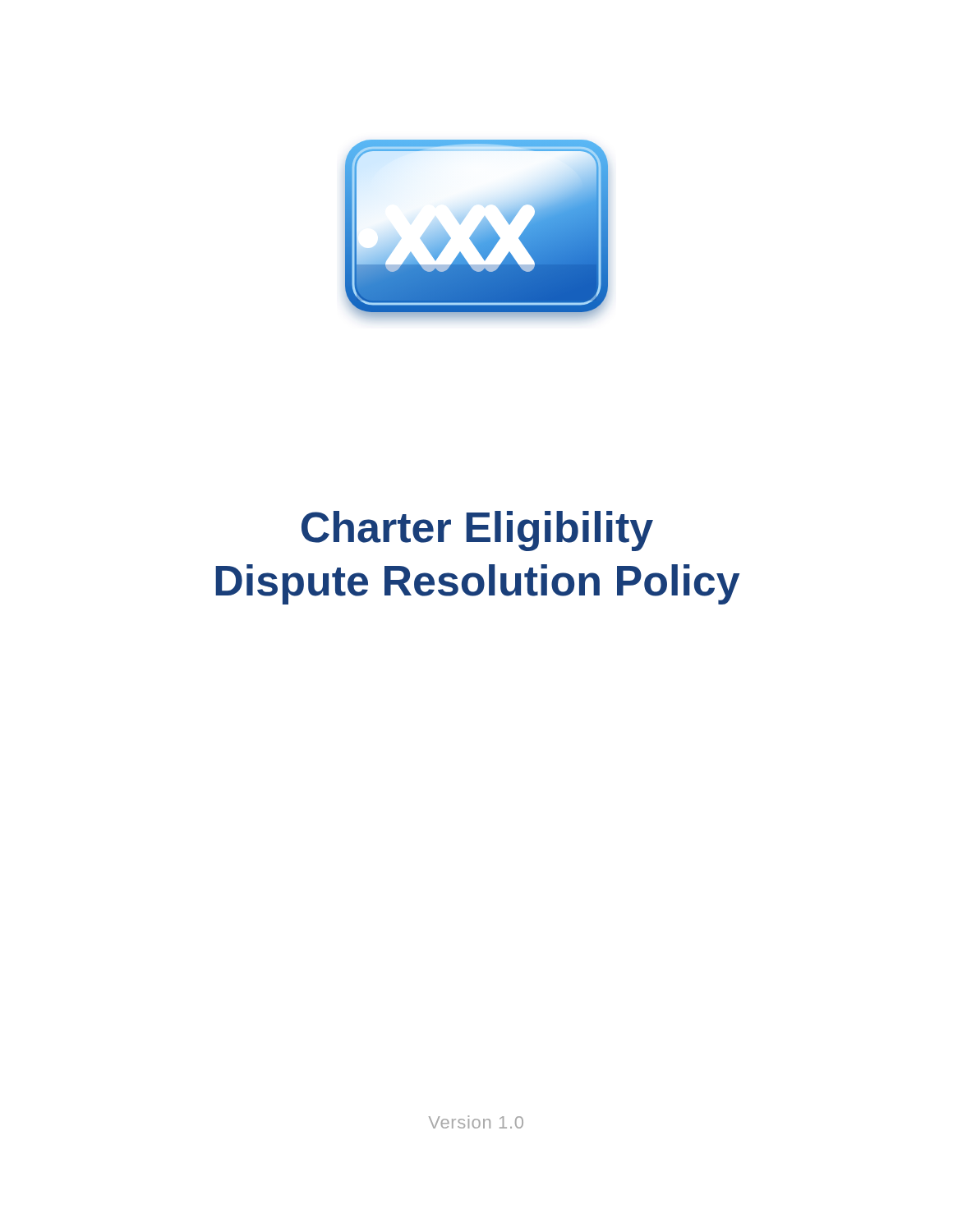Viewport: 953px width, 1232px height.
Task: Find the title on this page that starts "Charter EligibilityDispute Resolution"
Action: point(476,554)
